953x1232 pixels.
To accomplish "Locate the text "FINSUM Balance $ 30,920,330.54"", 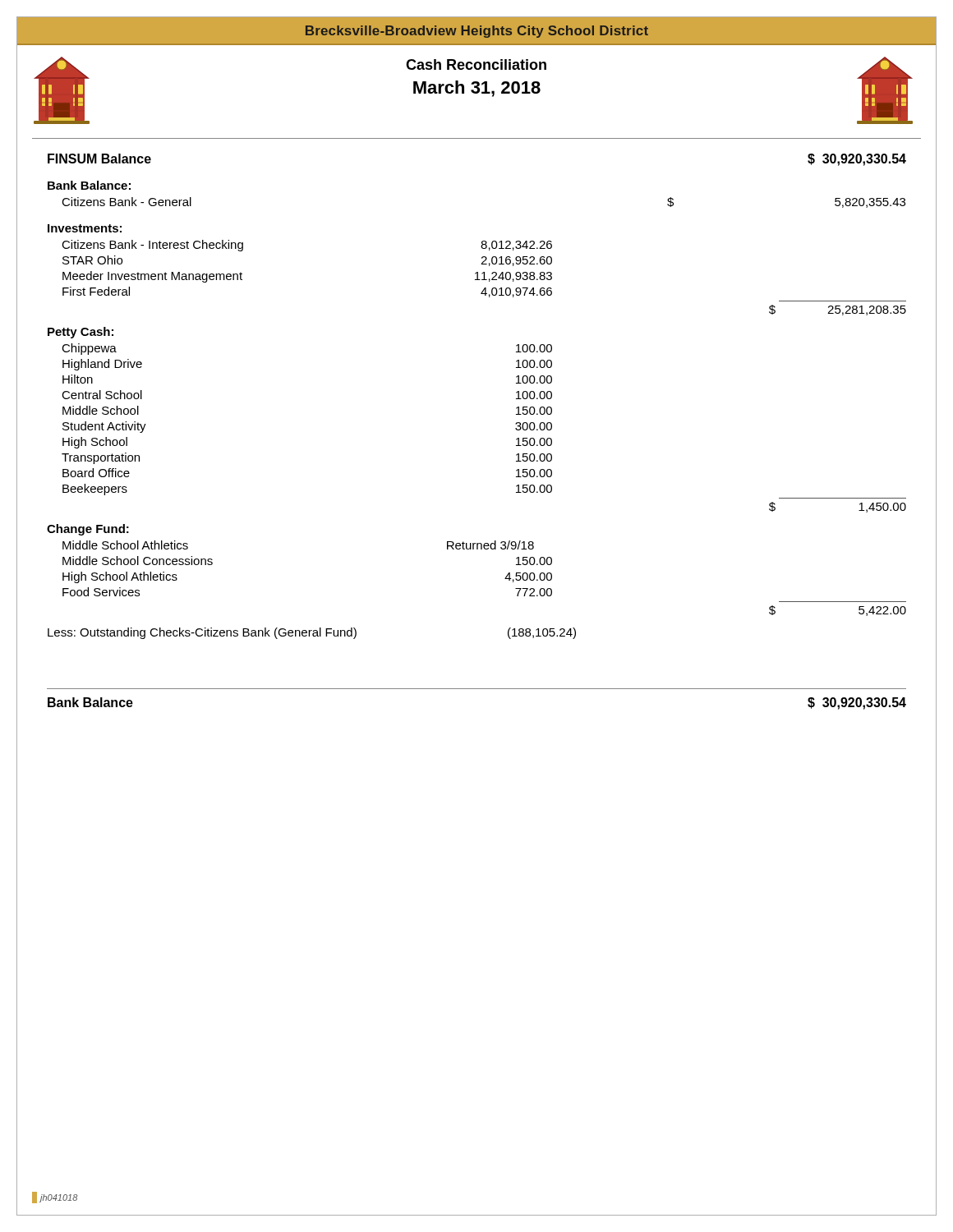I will tap(92, 160).
